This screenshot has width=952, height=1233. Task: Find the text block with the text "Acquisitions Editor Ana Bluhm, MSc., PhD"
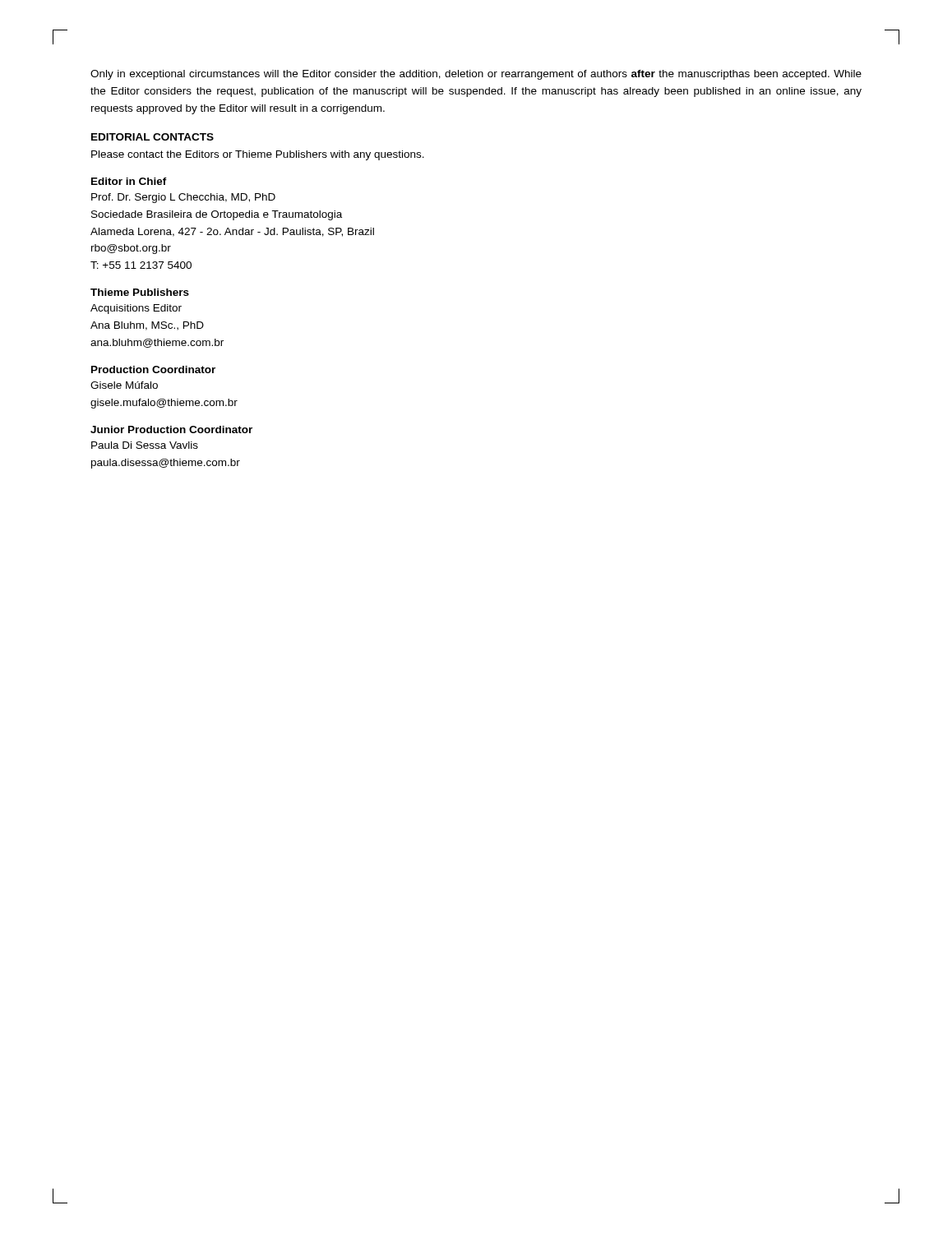[157, 325]
